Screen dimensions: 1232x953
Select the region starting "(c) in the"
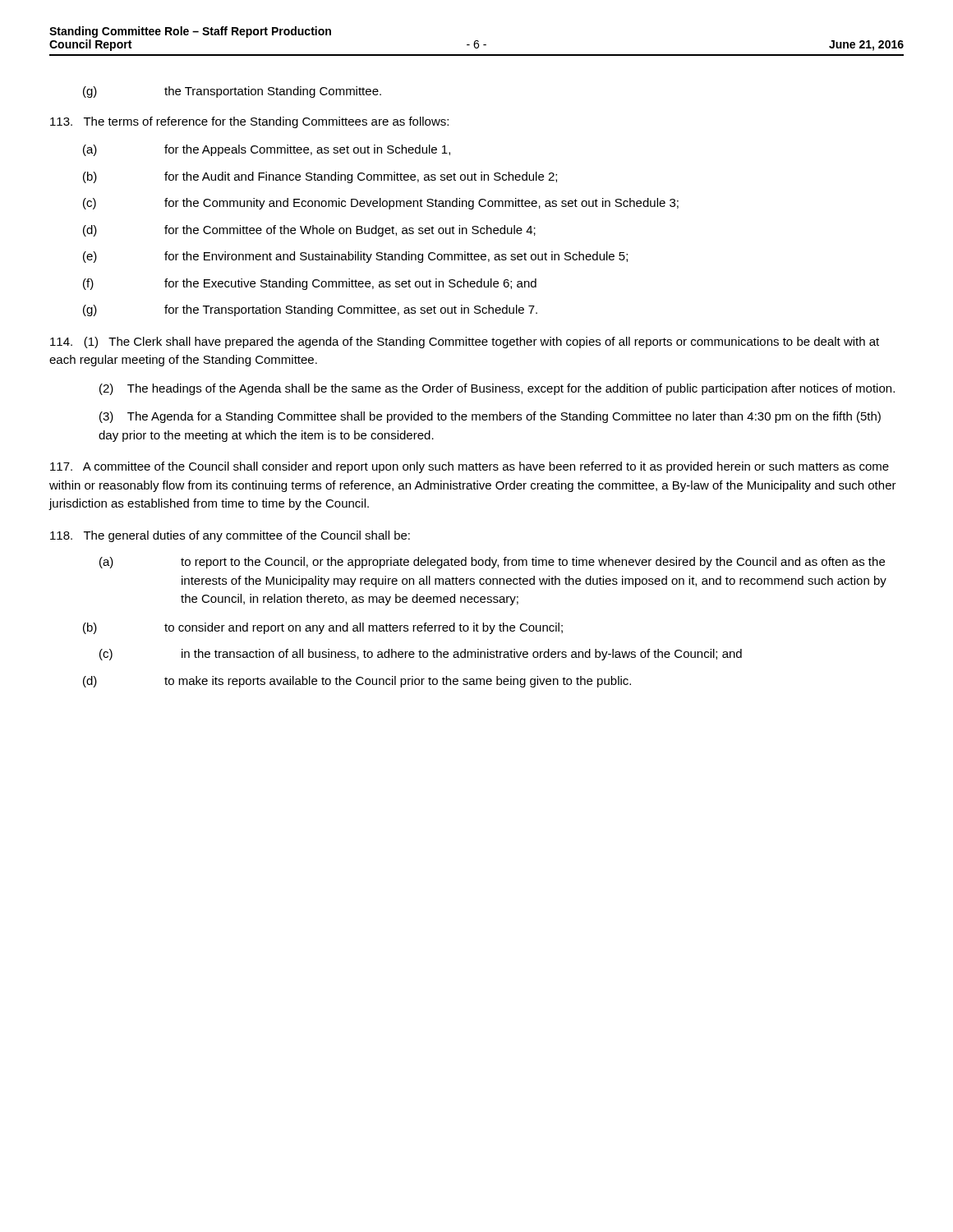click(396, 654)
